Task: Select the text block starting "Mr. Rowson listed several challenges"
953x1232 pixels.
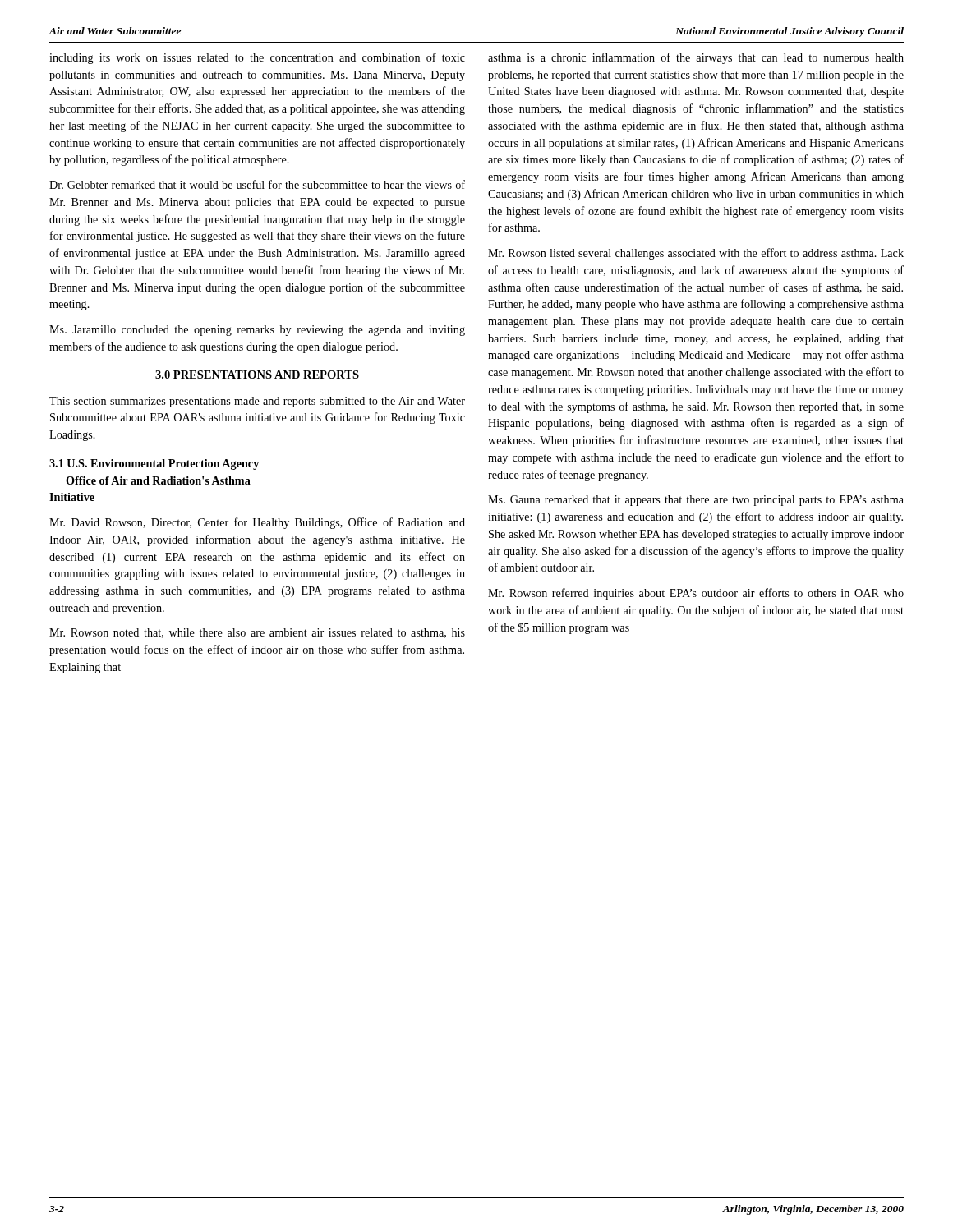Action: click(696, 364)
